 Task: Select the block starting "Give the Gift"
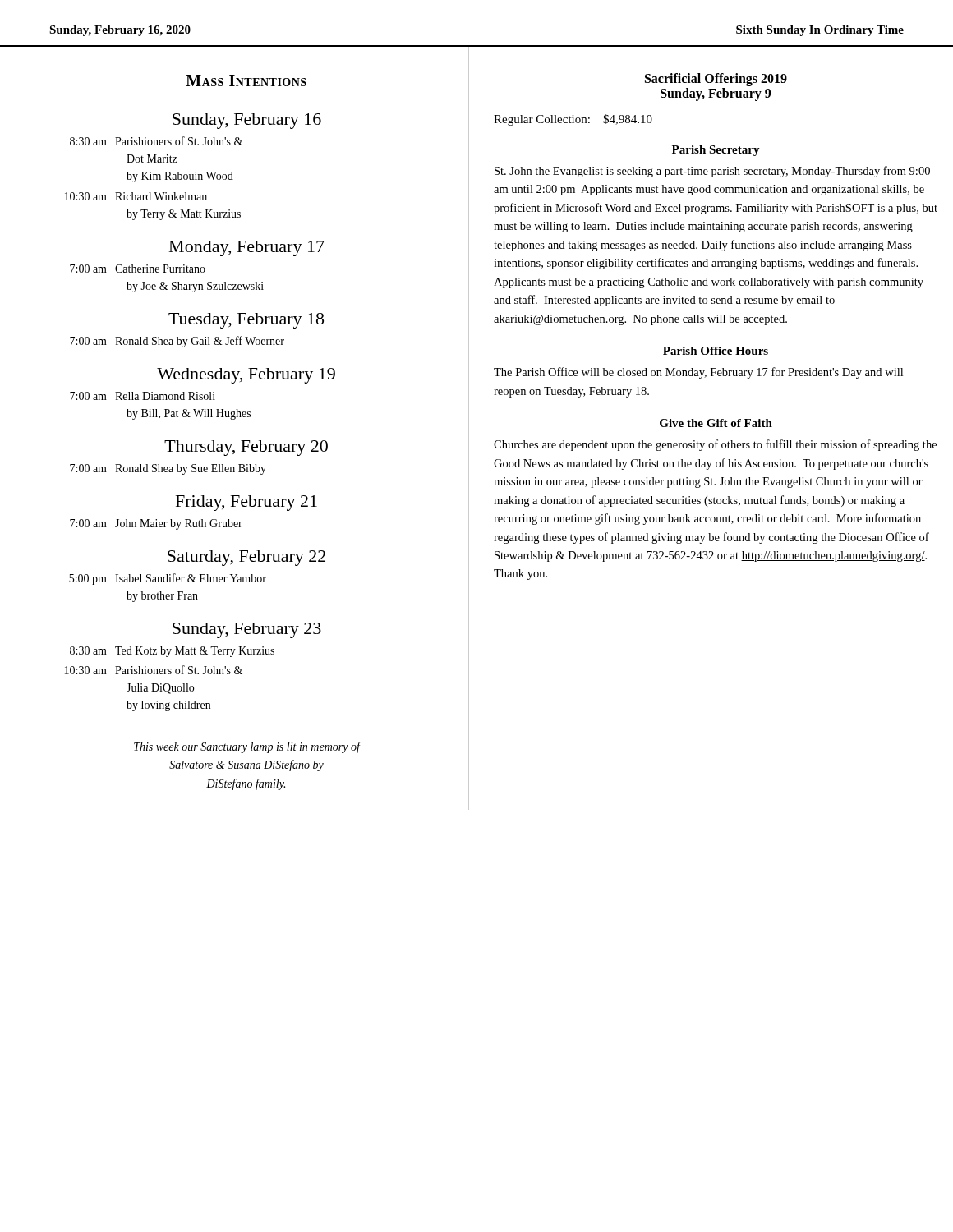click(716, 423)
